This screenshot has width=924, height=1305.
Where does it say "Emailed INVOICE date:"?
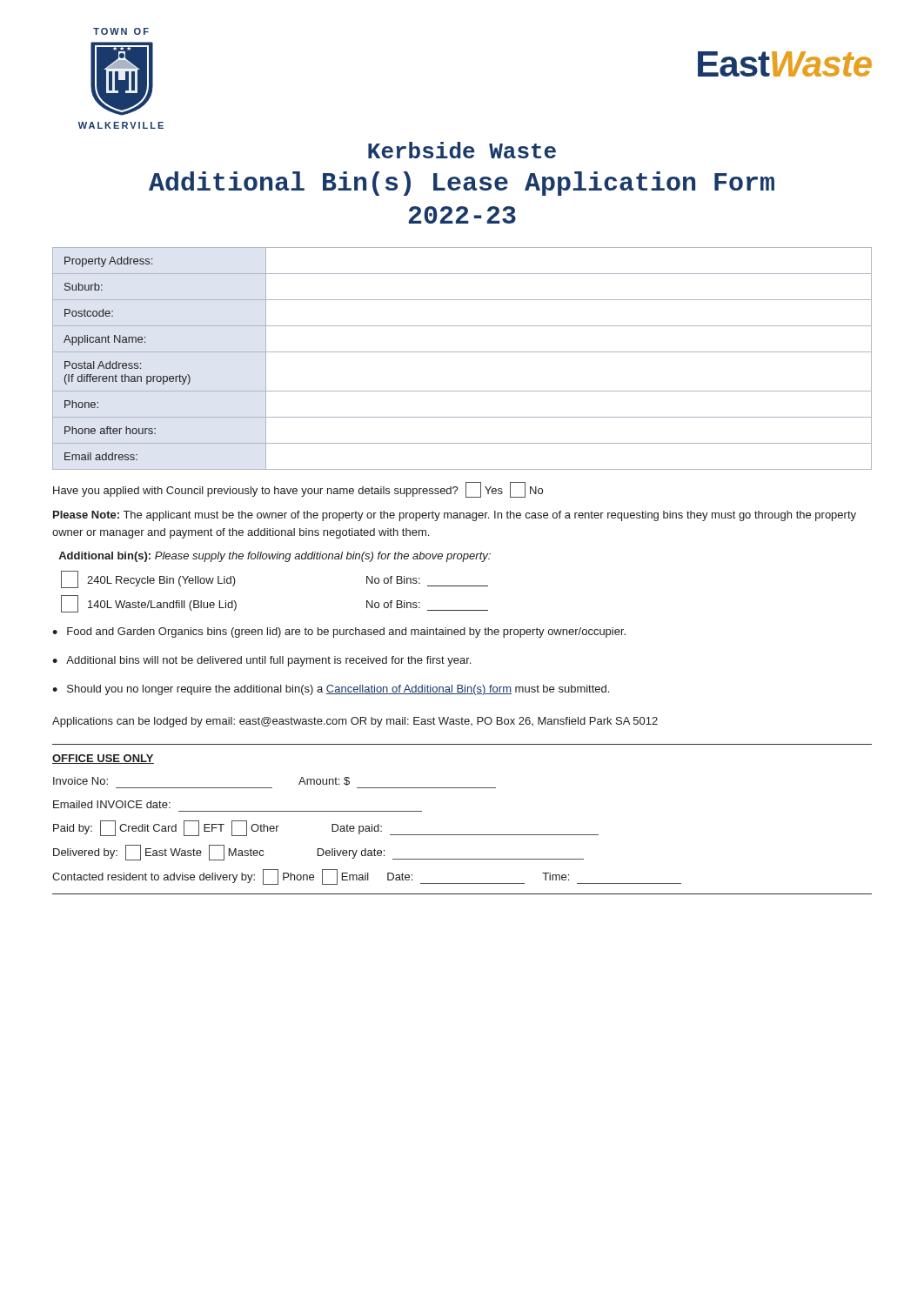coord(237,804)
